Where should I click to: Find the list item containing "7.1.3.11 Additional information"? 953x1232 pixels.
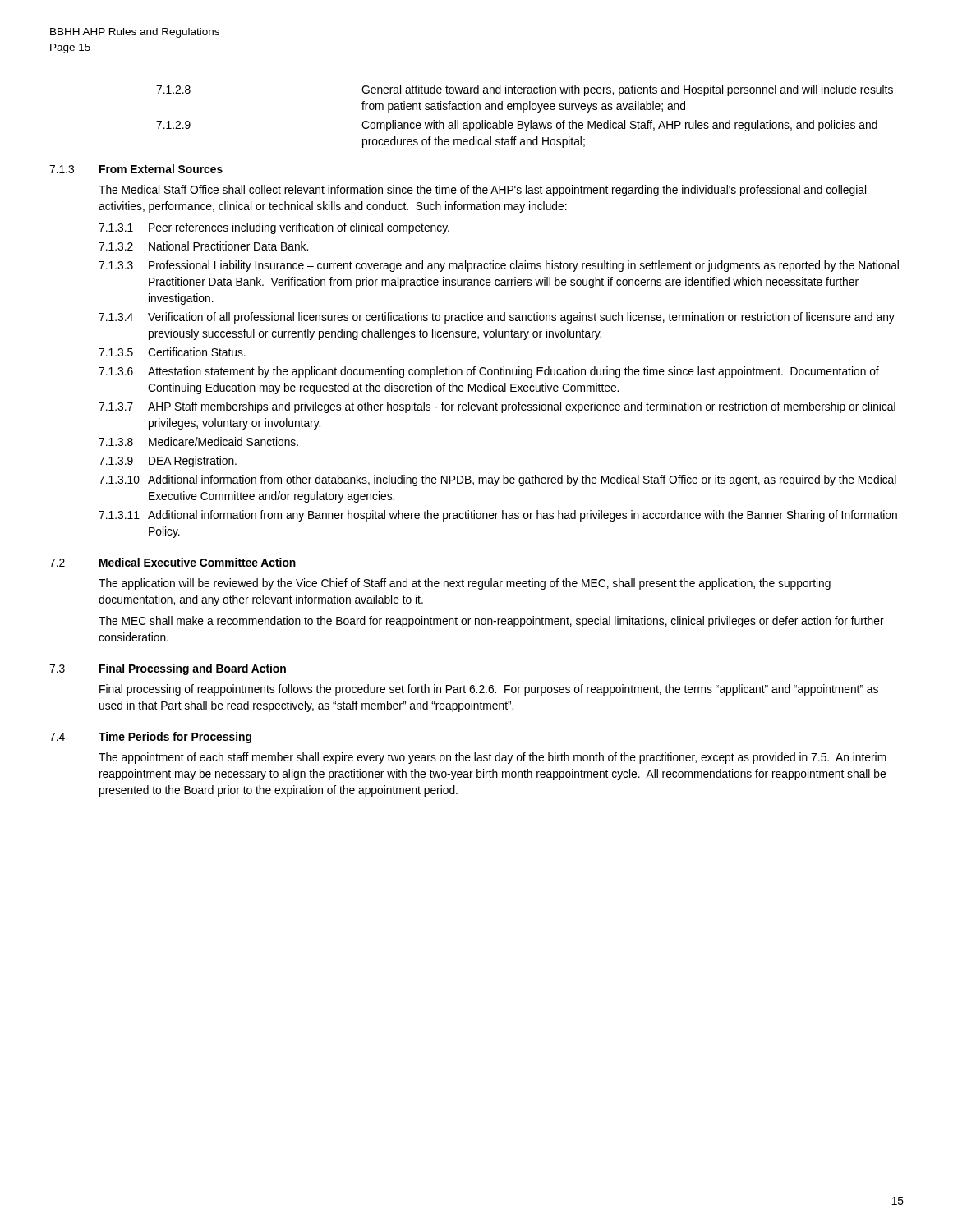click(476, 524)
